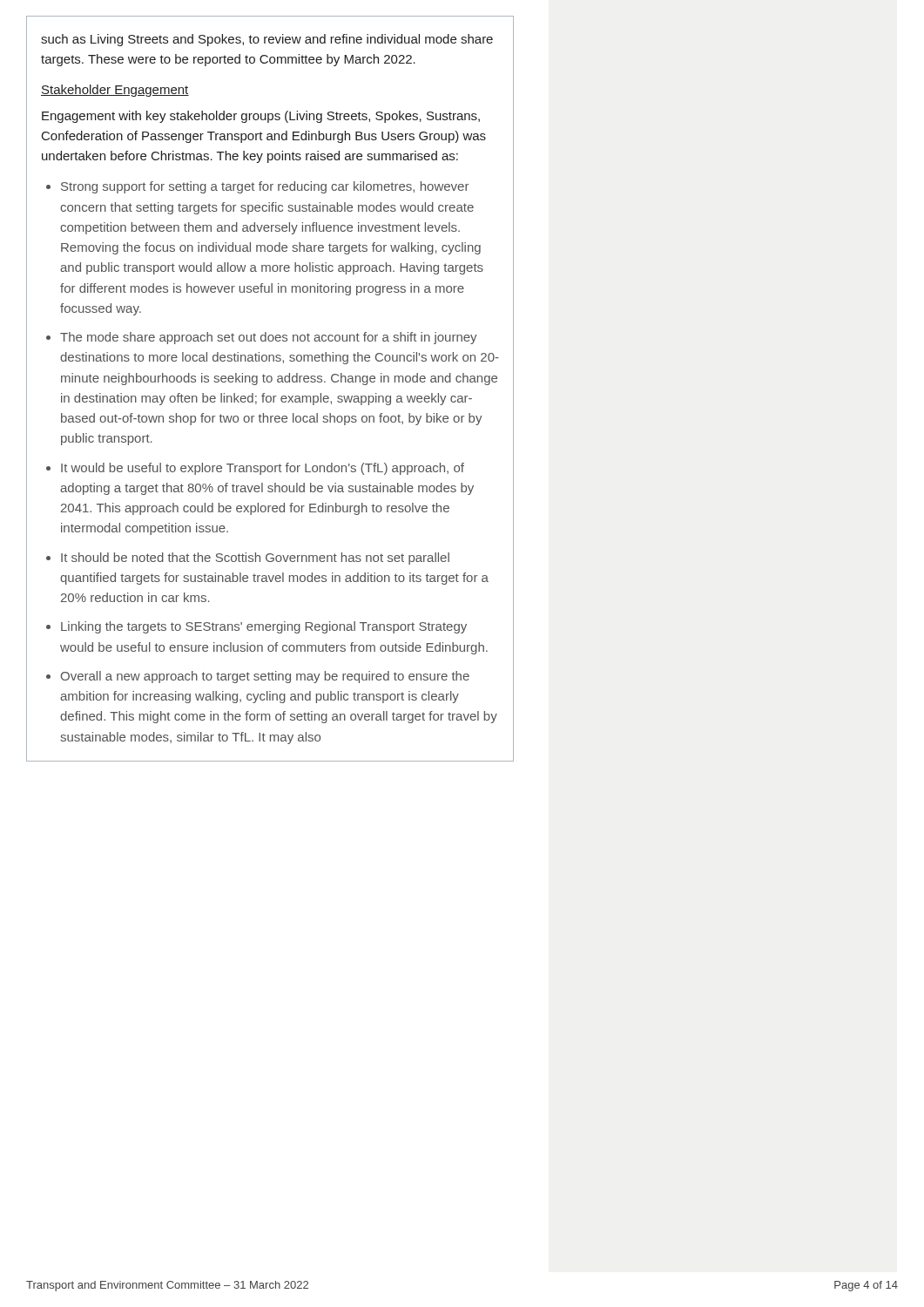Select the list item that reads "It would be useful"
The width and height of the screenshot is (924, 1307).
click(x=267, y=497)
